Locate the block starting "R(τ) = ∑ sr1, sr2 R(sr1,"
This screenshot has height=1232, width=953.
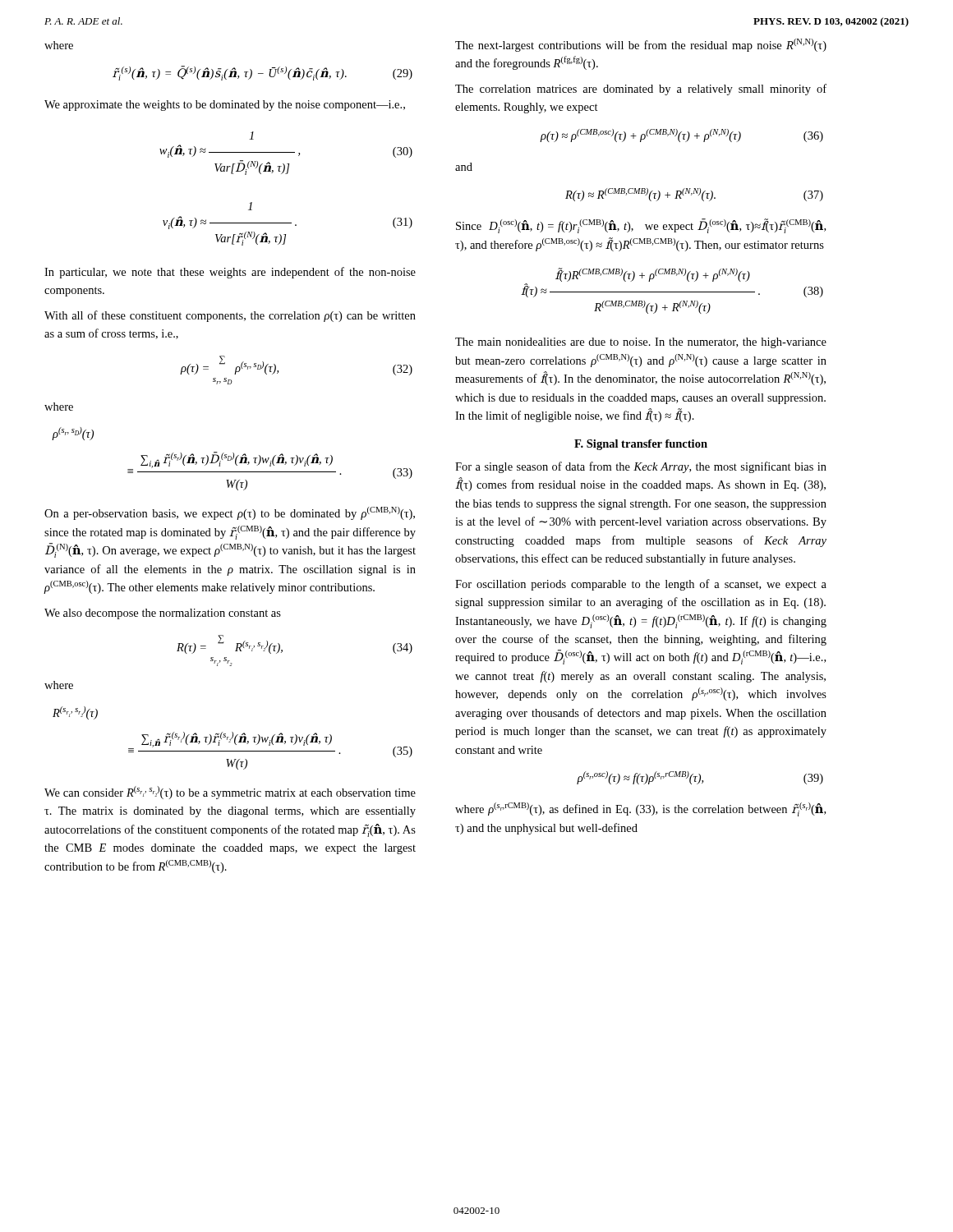click(221, 644)
